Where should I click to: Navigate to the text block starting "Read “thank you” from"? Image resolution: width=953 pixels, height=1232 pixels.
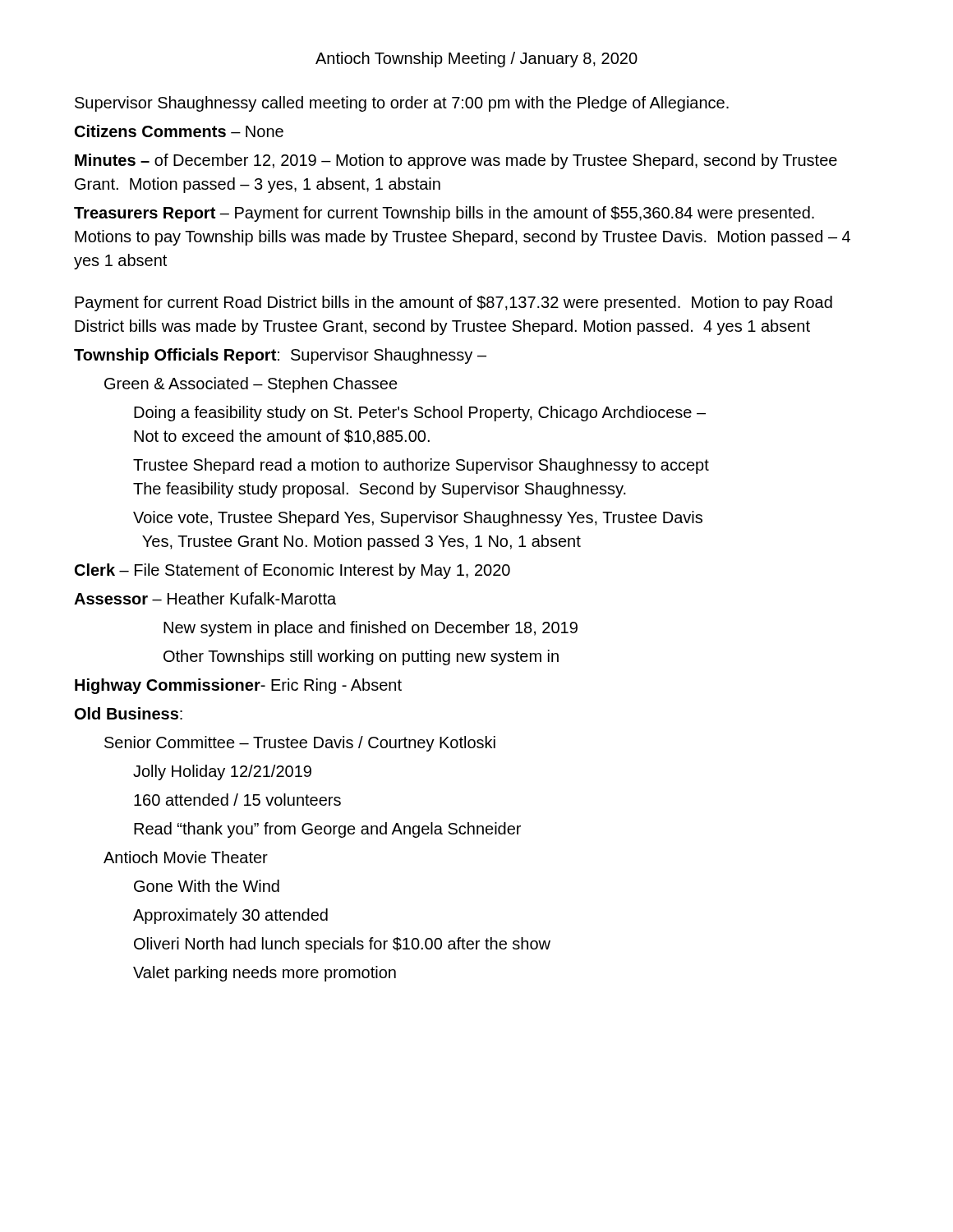pos(327,829)
